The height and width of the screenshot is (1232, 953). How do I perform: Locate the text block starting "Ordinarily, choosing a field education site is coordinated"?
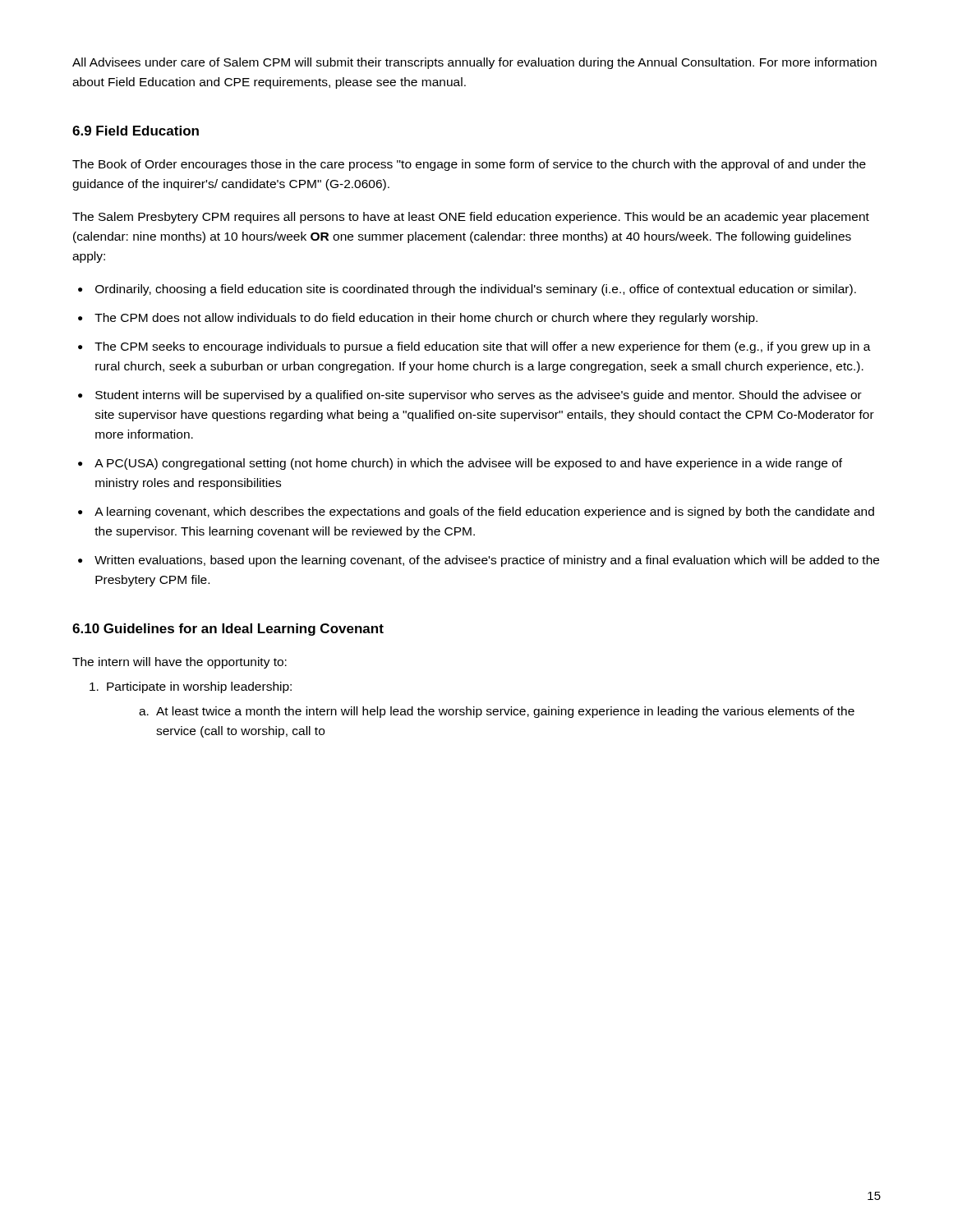(476, 288)
